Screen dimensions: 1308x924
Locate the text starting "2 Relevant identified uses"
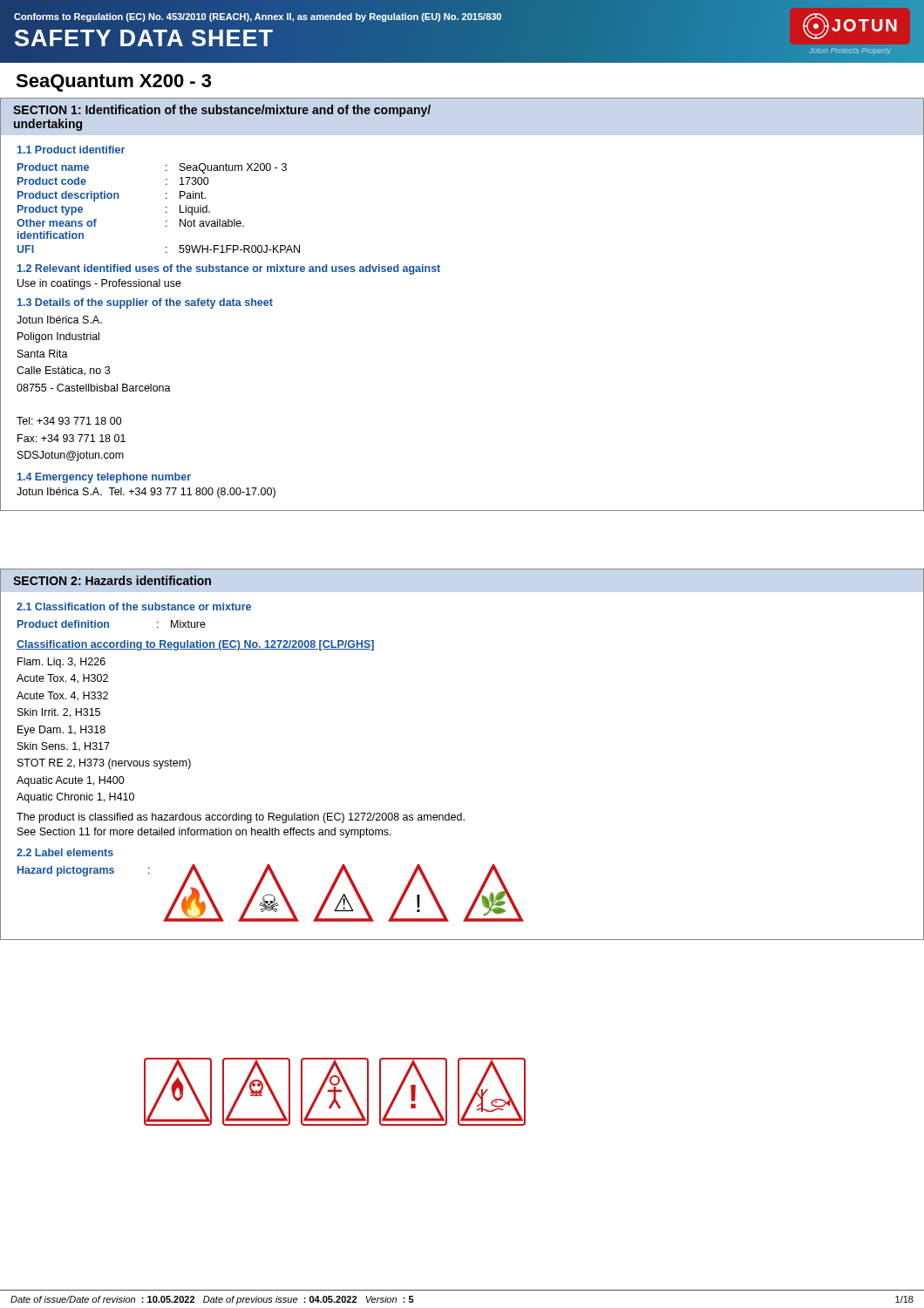click(x=229, y=269)
